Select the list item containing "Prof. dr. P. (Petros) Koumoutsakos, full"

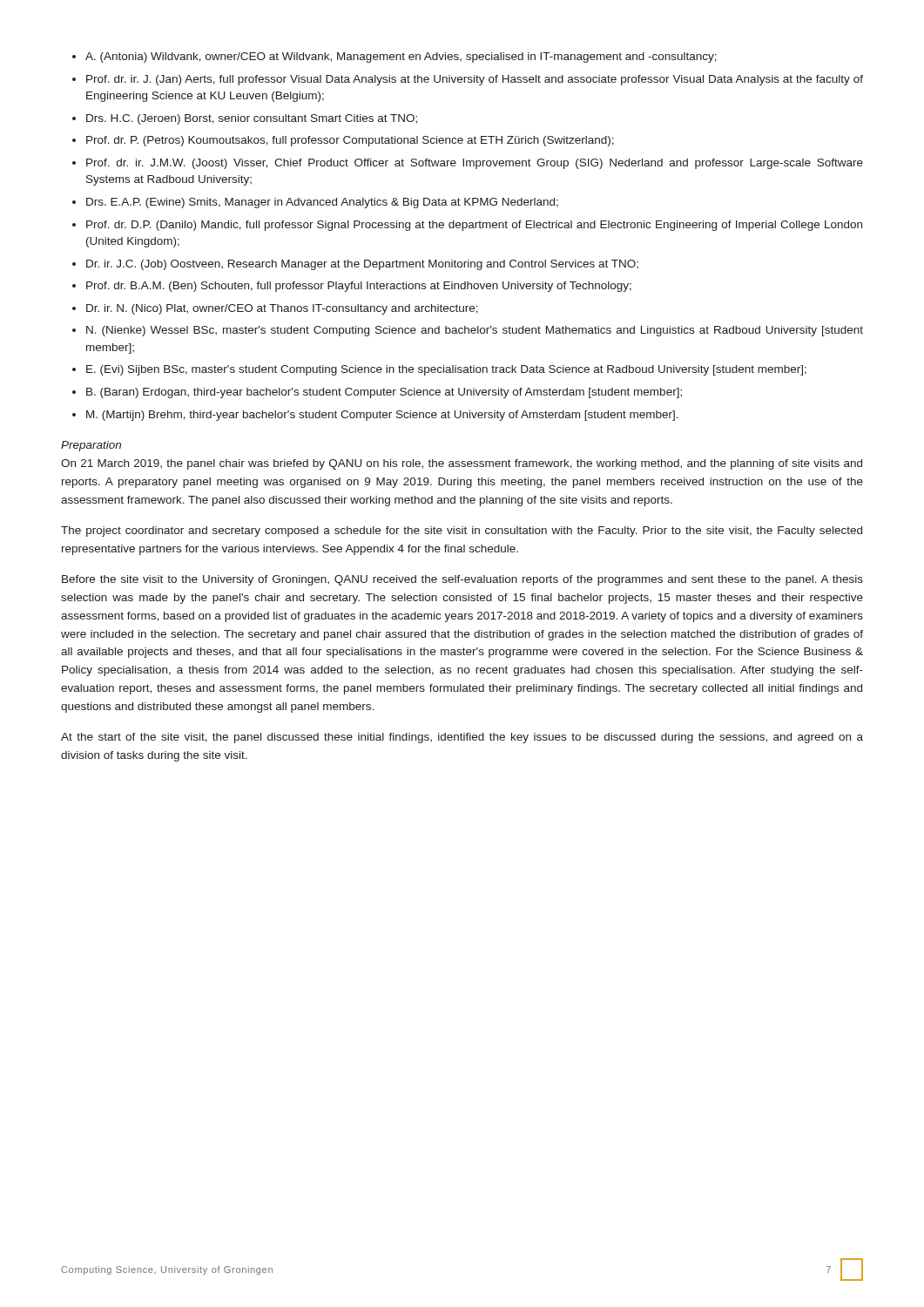(x=350, y=140)
